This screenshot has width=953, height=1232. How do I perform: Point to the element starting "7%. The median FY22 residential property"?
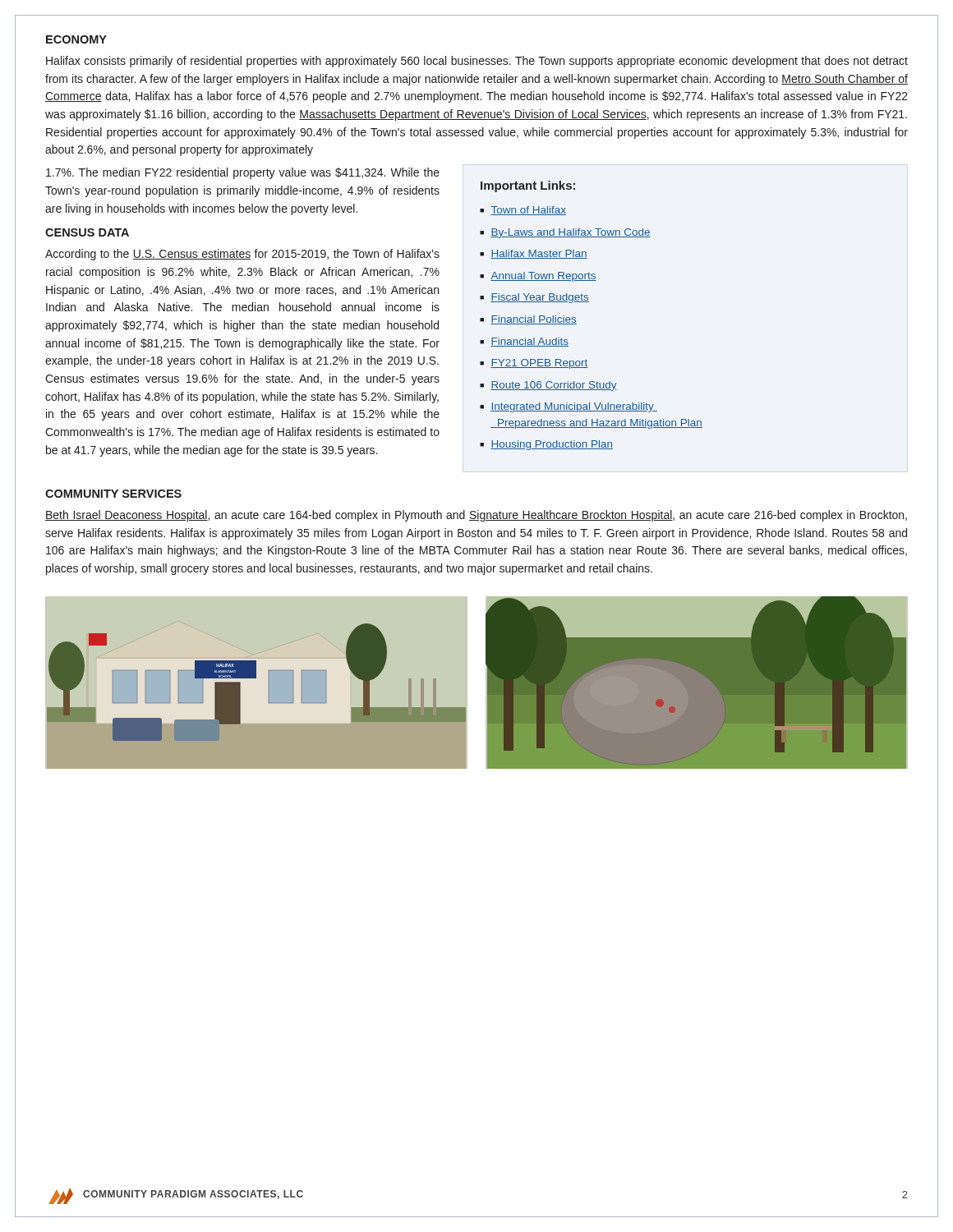click(x=242, y=190)
